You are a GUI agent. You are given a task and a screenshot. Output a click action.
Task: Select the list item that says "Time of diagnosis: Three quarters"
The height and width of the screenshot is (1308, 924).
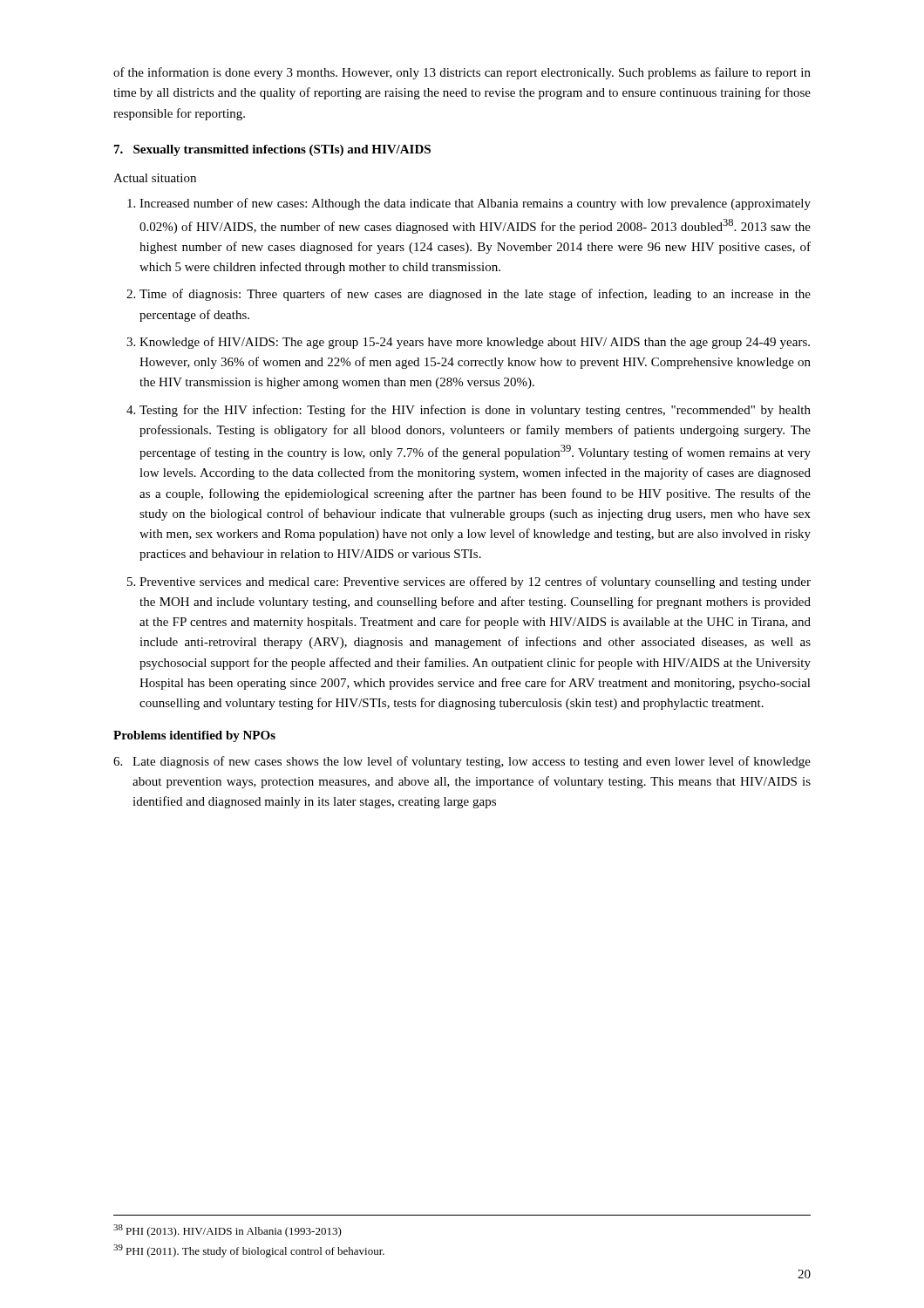click(475, 304)
